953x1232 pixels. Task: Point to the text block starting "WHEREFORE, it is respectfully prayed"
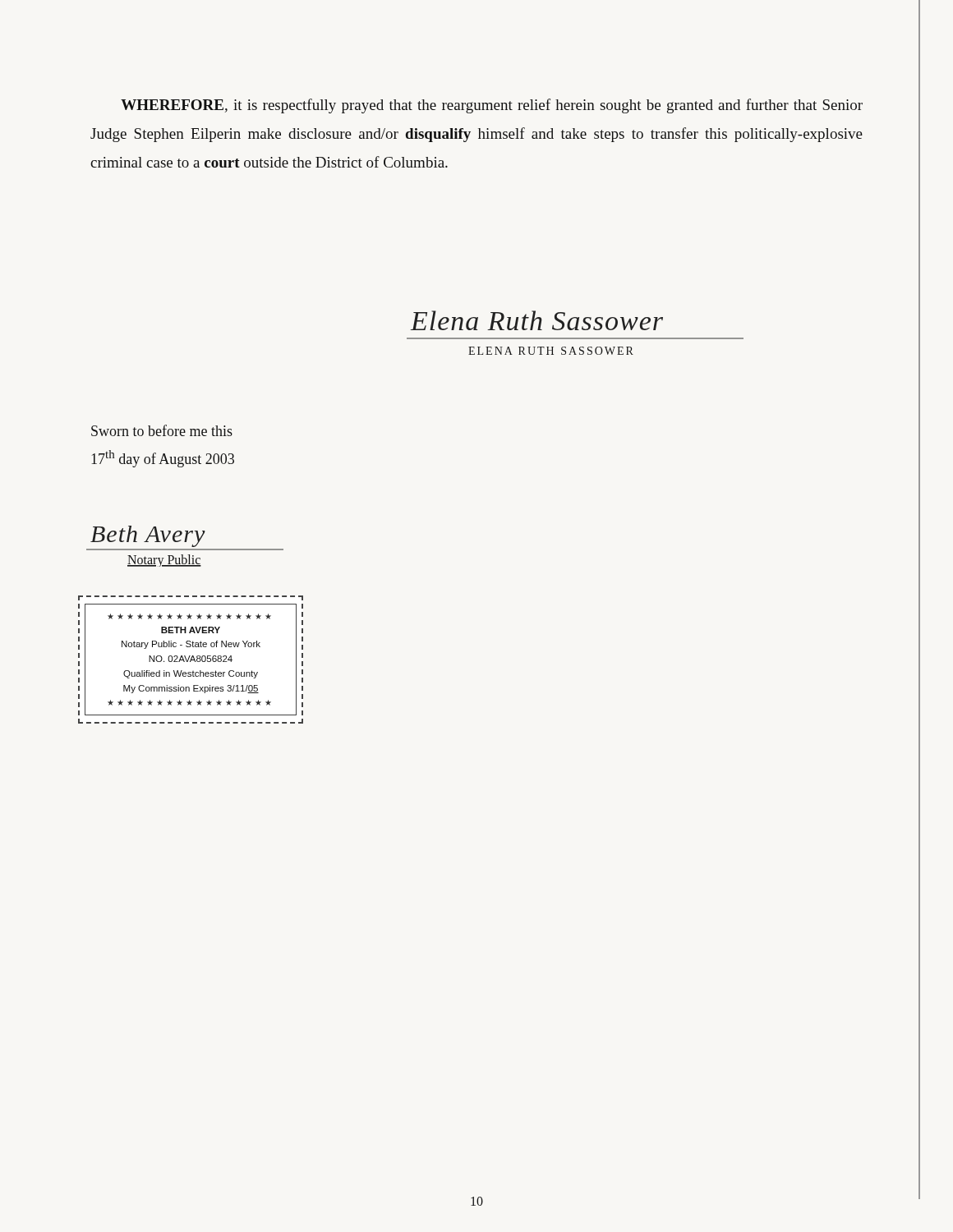click(476, 134)
